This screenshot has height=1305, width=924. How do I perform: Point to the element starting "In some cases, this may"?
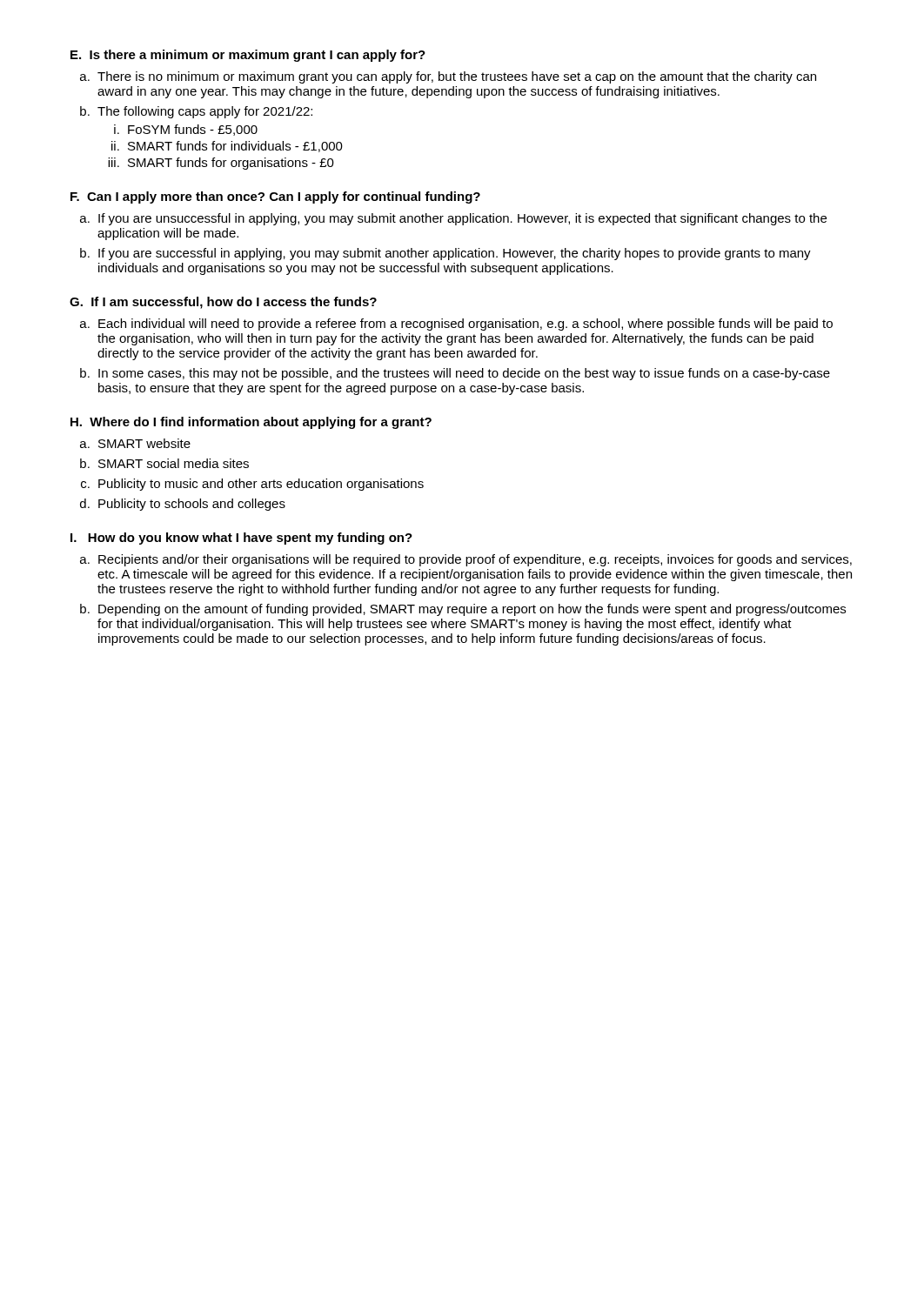464,380
